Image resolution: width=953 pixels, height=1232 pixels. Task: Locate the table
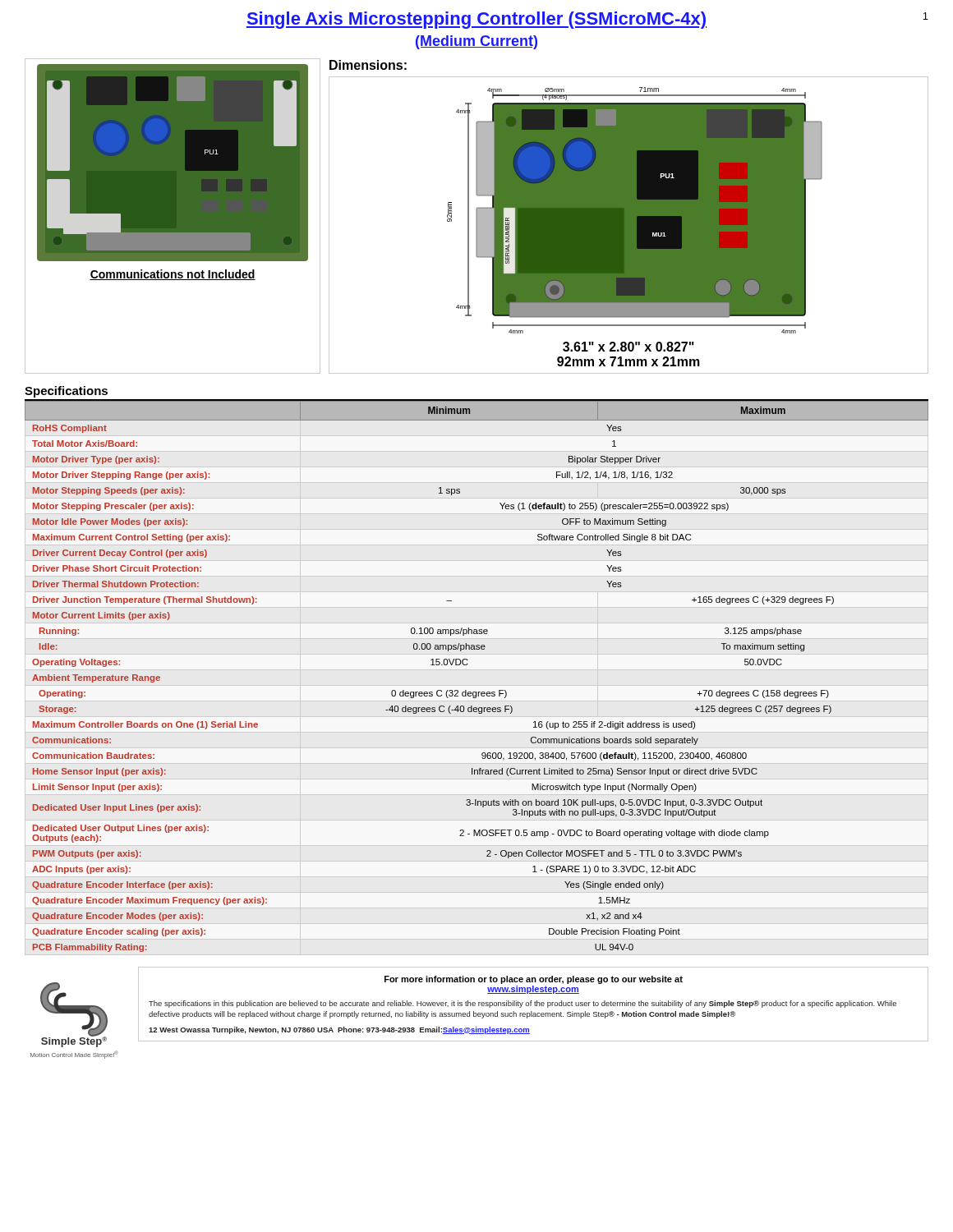(x=476, y=678)
